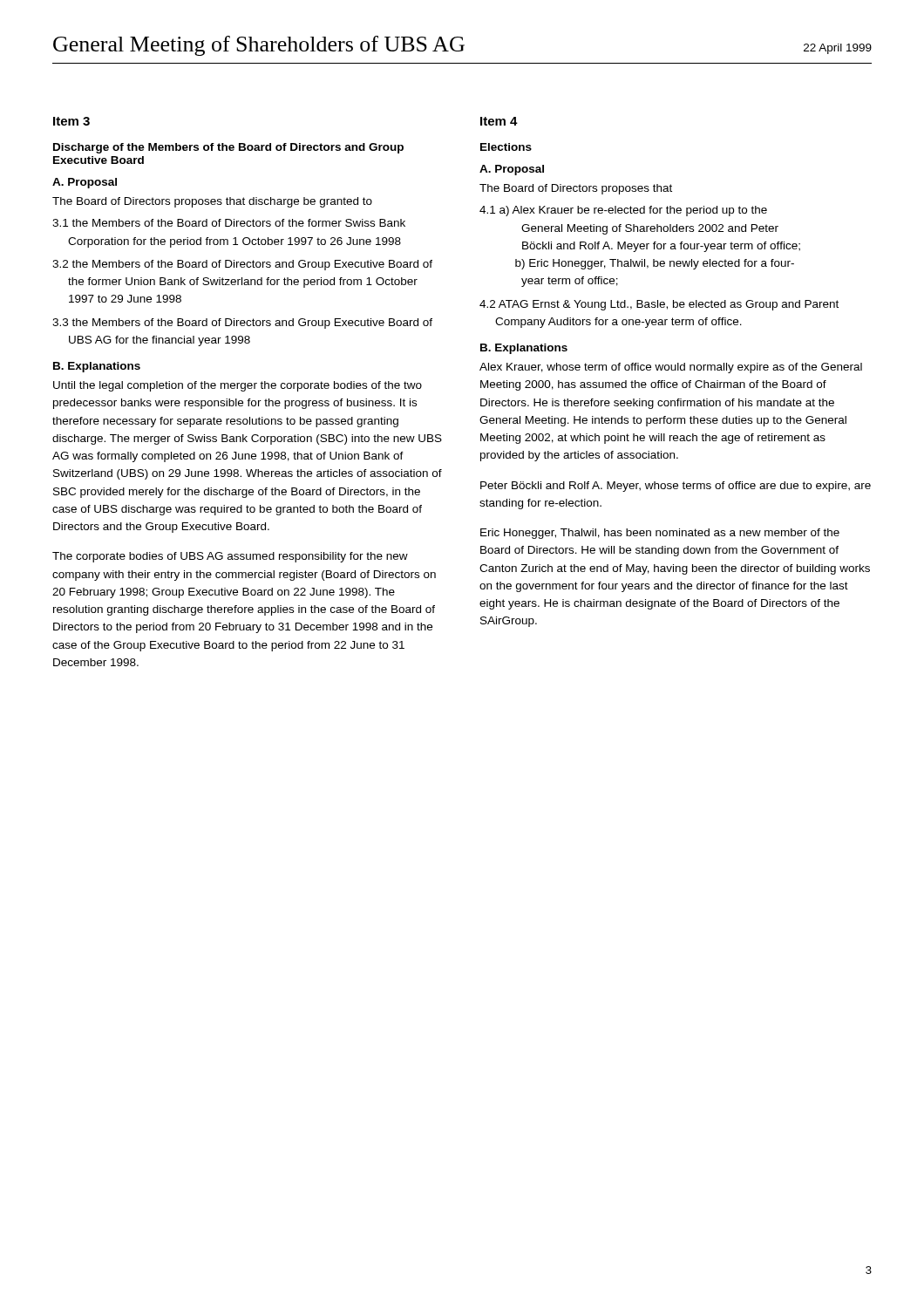Viewport: 924px width, 1308px height.
Task: Locate the block starting "Eric Honegger, Thalwil, has been nominated as a"
Action: point(675,577)
